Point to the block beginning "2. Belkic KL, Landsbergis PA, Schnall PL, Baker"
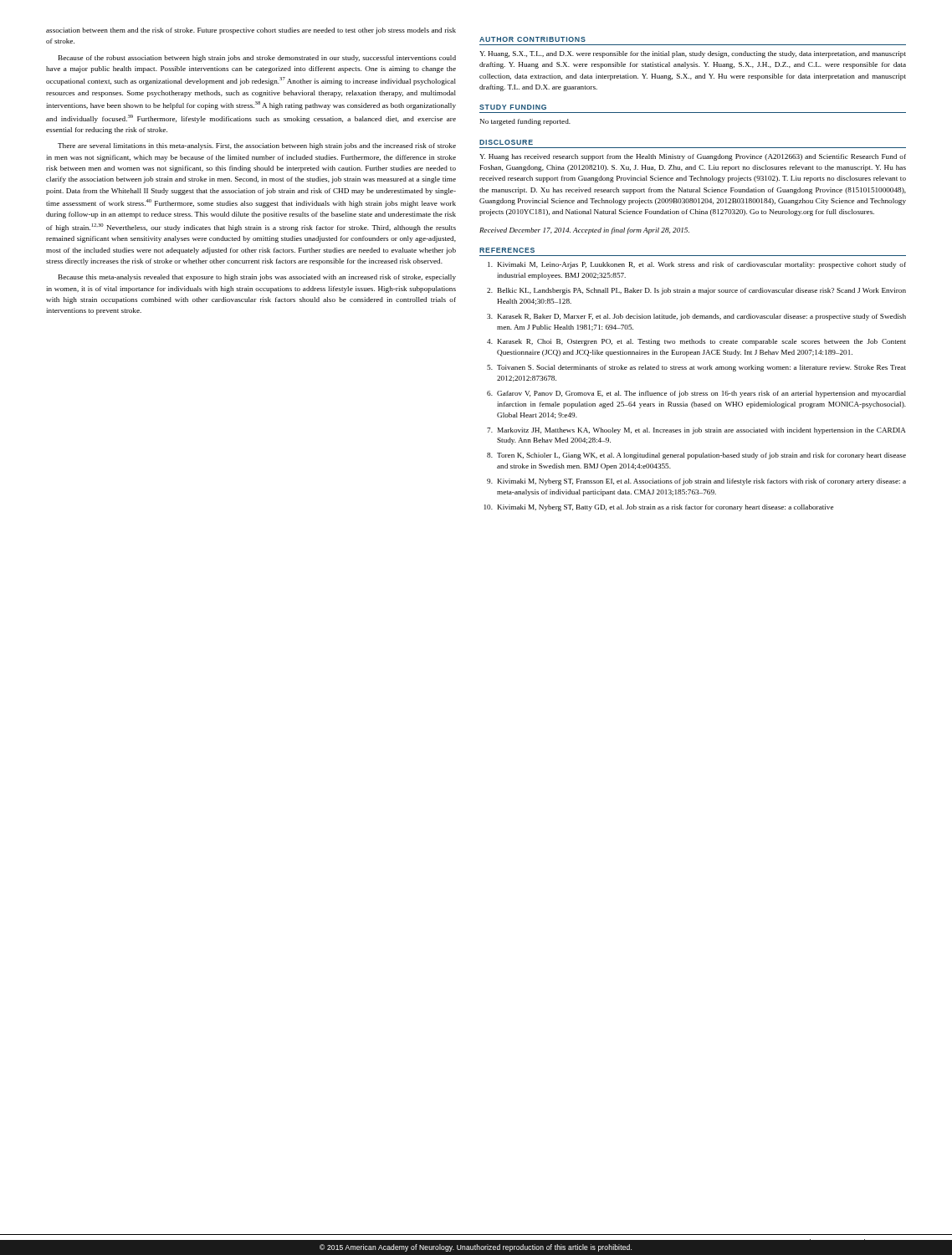The height and width of the screenshot is (1255, 952). (693, 296)
